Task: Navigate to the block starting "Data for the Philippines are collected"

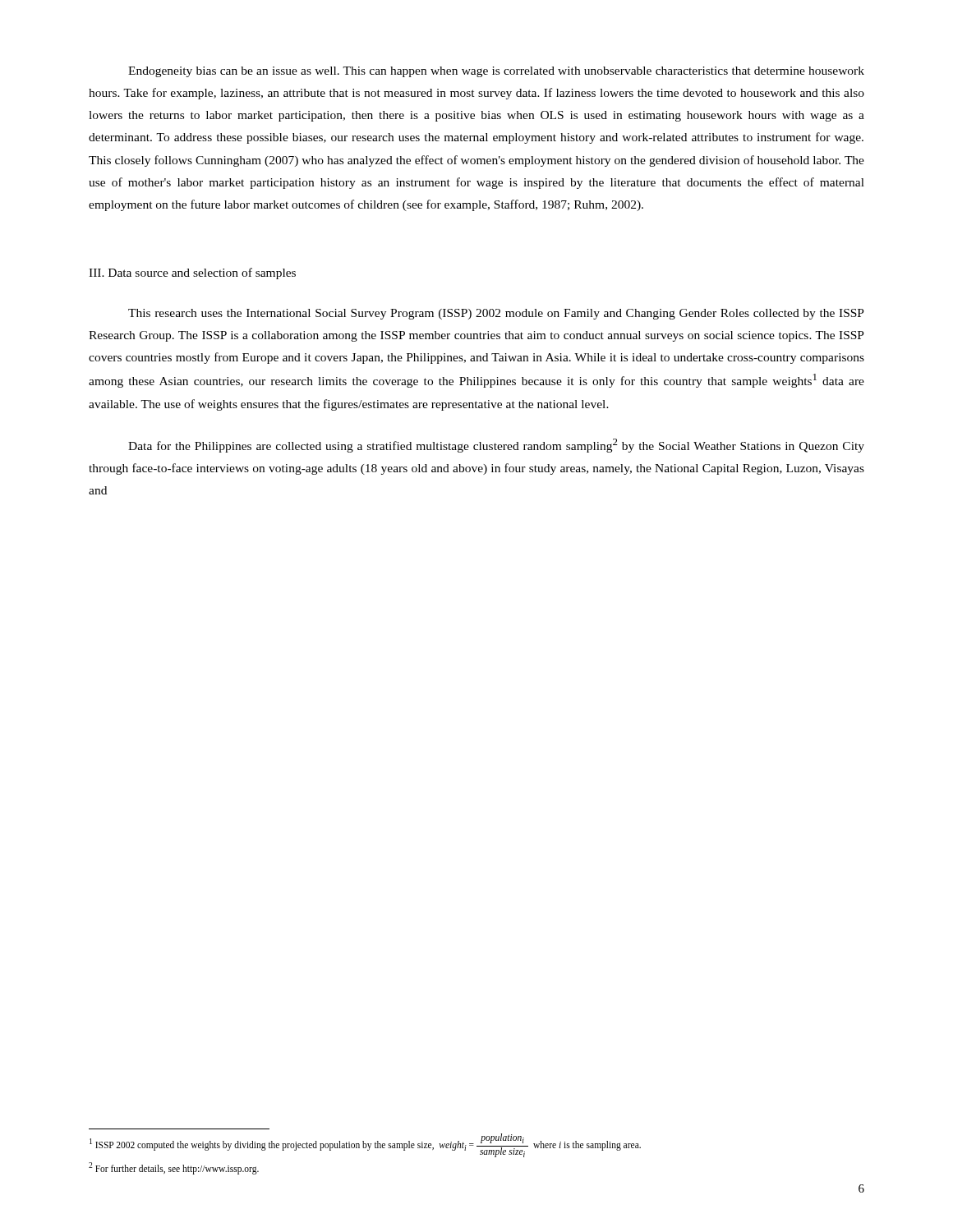Action: 476,467
